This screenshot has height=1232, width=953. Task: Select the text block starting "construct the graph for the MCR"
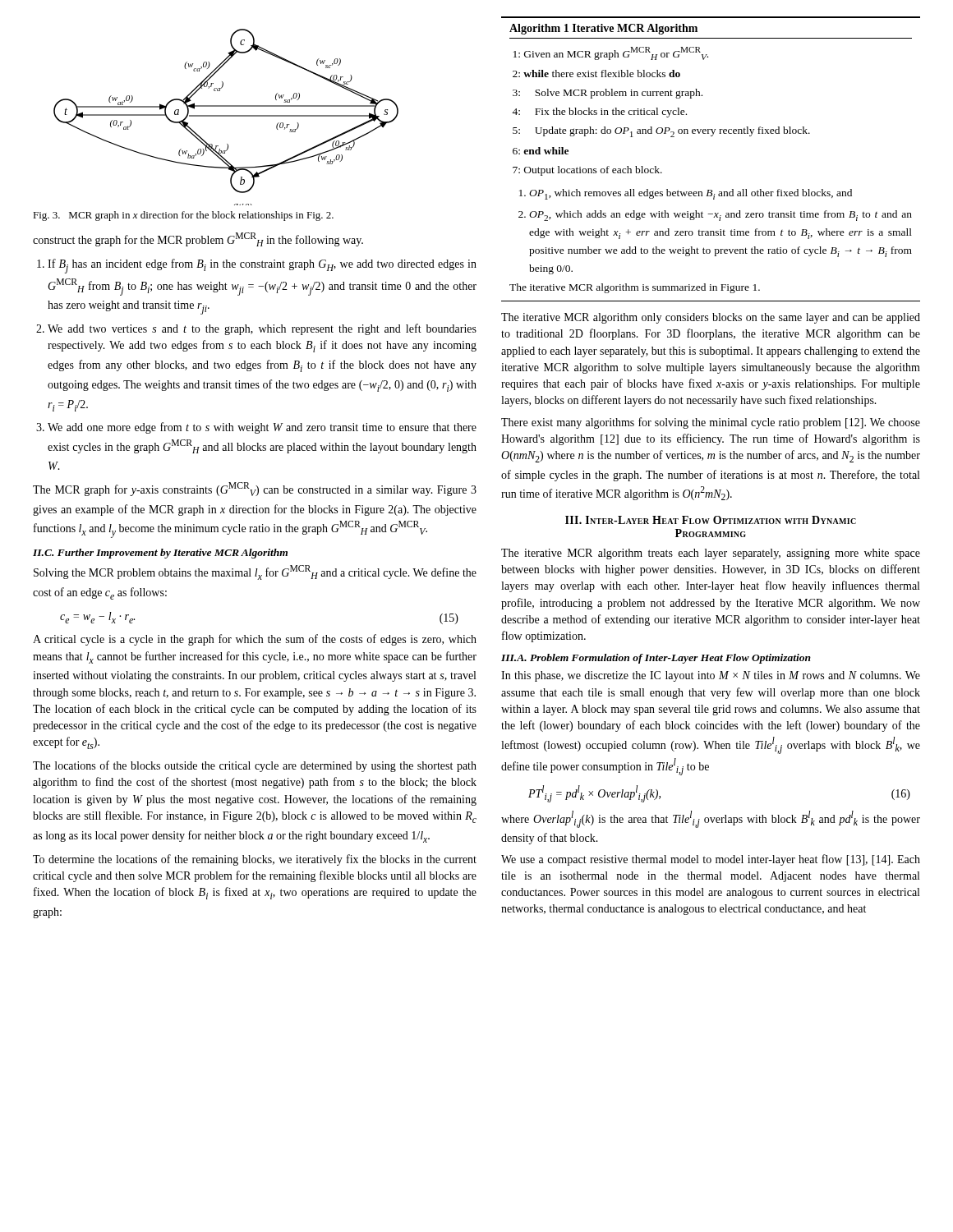click(x=198, y=240)
